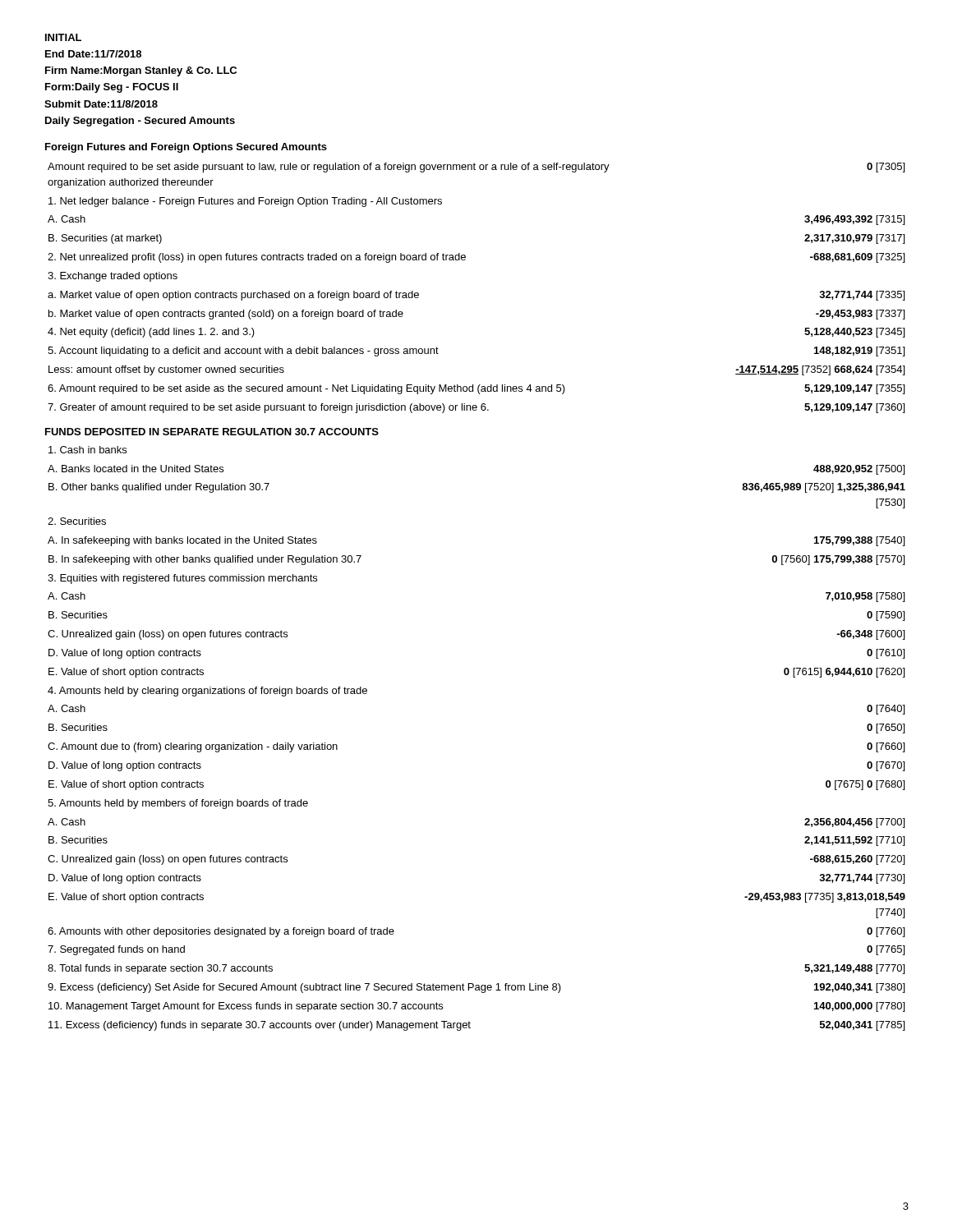Find the passage starting "C. Amount due to (from) clearing"
Viewport: 953px width, 1232px height.
pos(193,746)
